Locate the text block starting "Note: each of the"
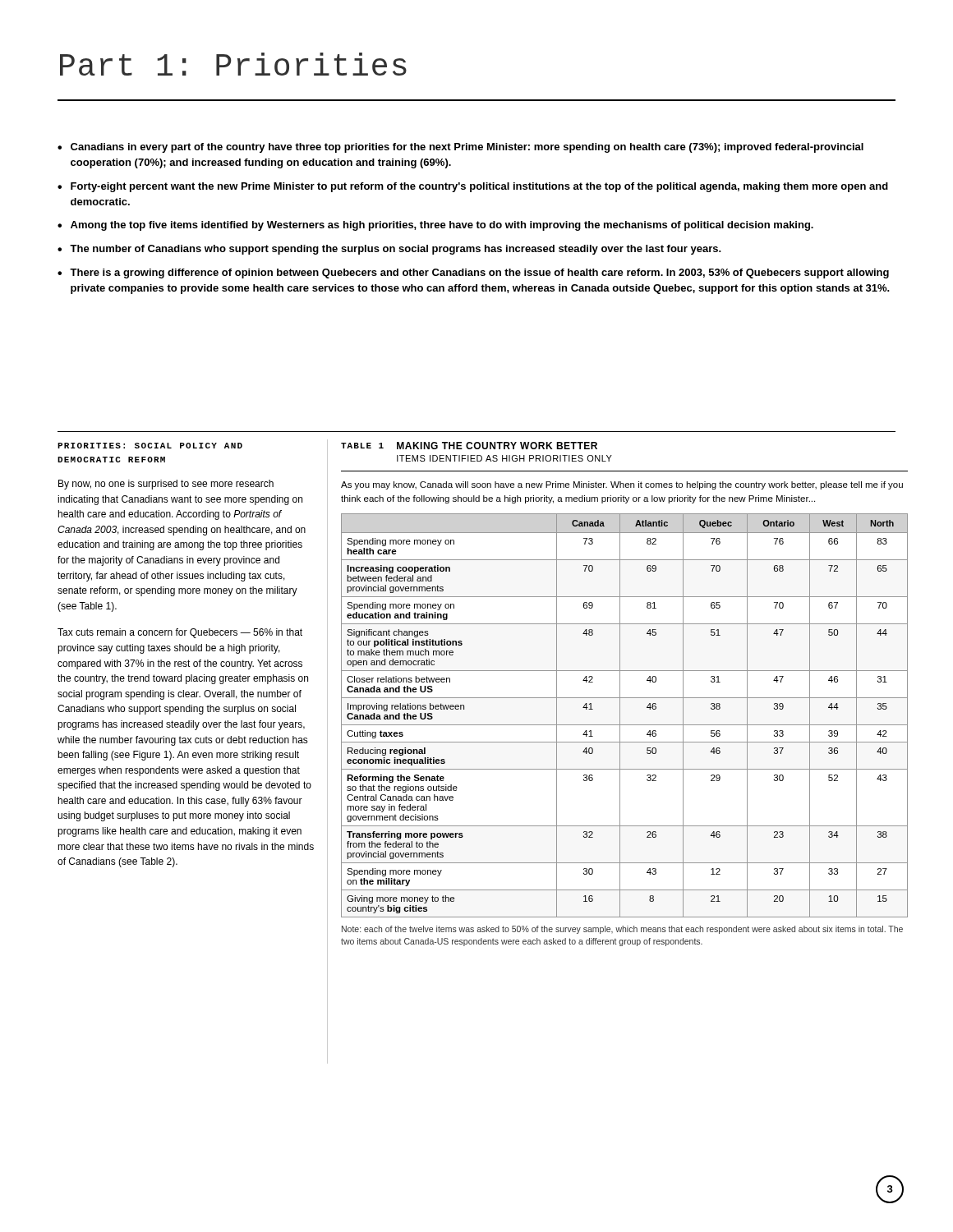The width and height of the screenshot is (953, 1232). point(622,935)
